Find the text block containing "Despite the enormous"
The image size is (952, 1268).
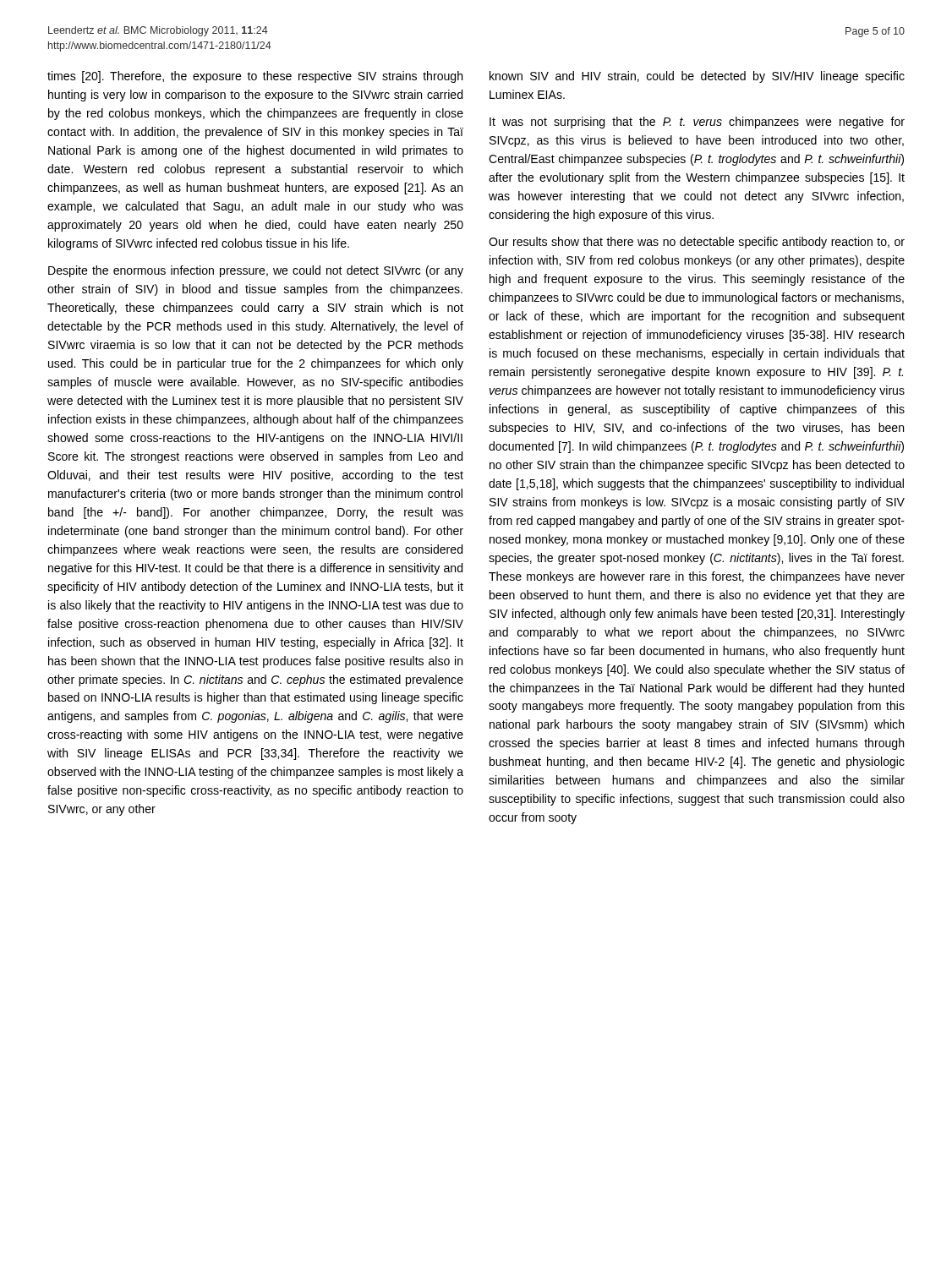click(255, 541)
